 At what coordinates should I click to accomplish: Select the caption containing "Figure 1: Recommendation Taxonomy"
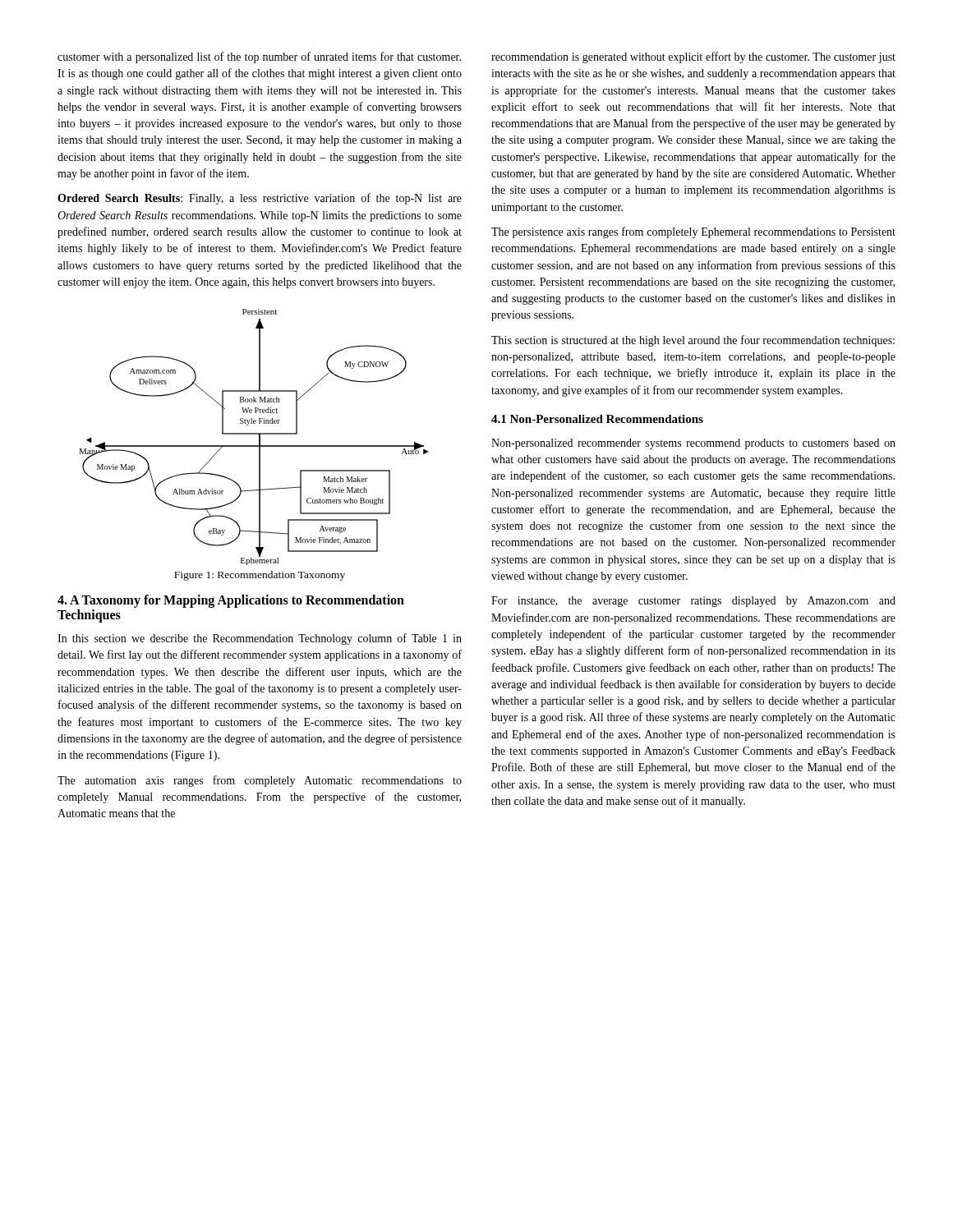tap(260, 575)
